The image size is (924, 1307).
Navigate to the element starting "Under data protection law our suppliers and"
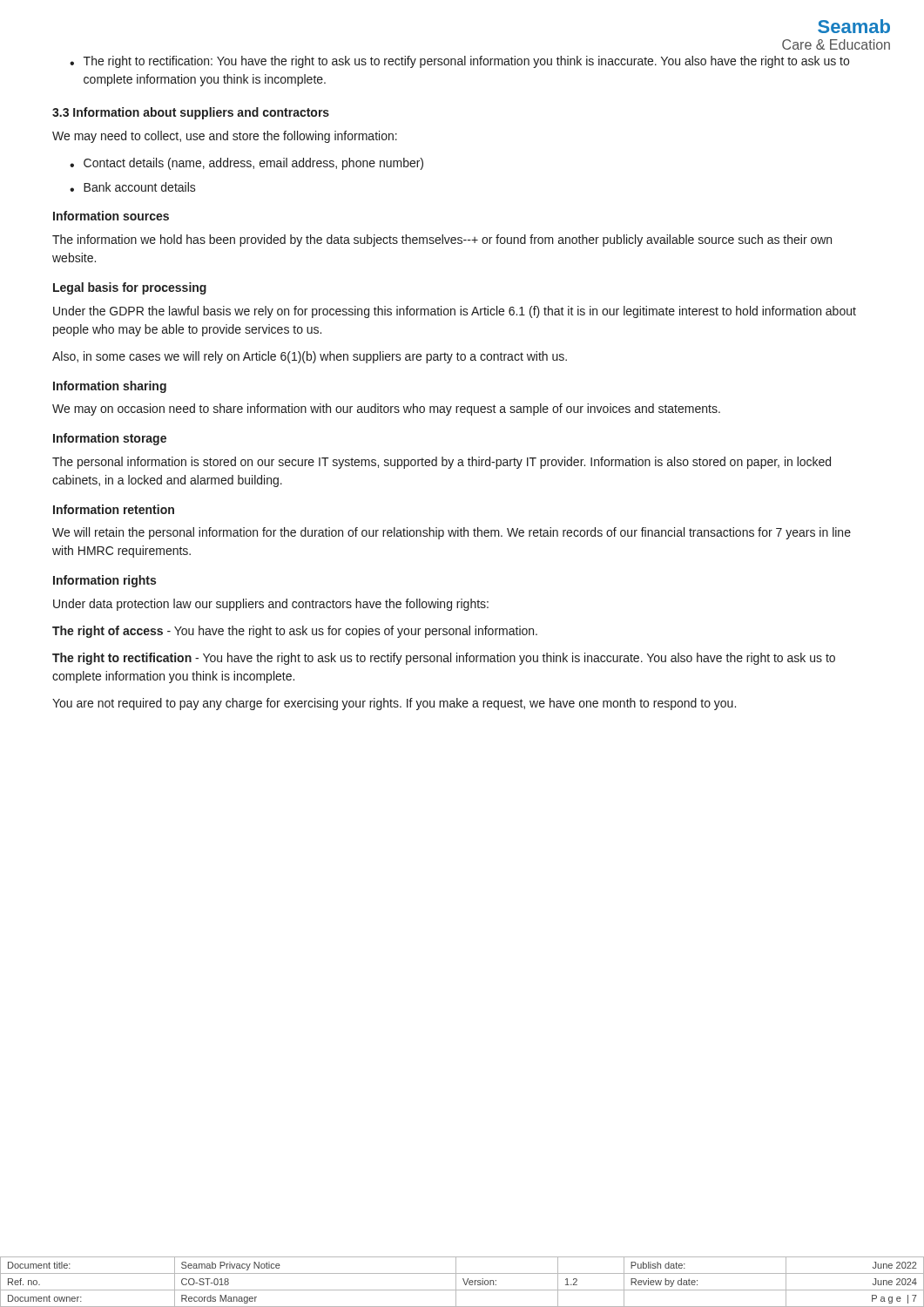462,604
